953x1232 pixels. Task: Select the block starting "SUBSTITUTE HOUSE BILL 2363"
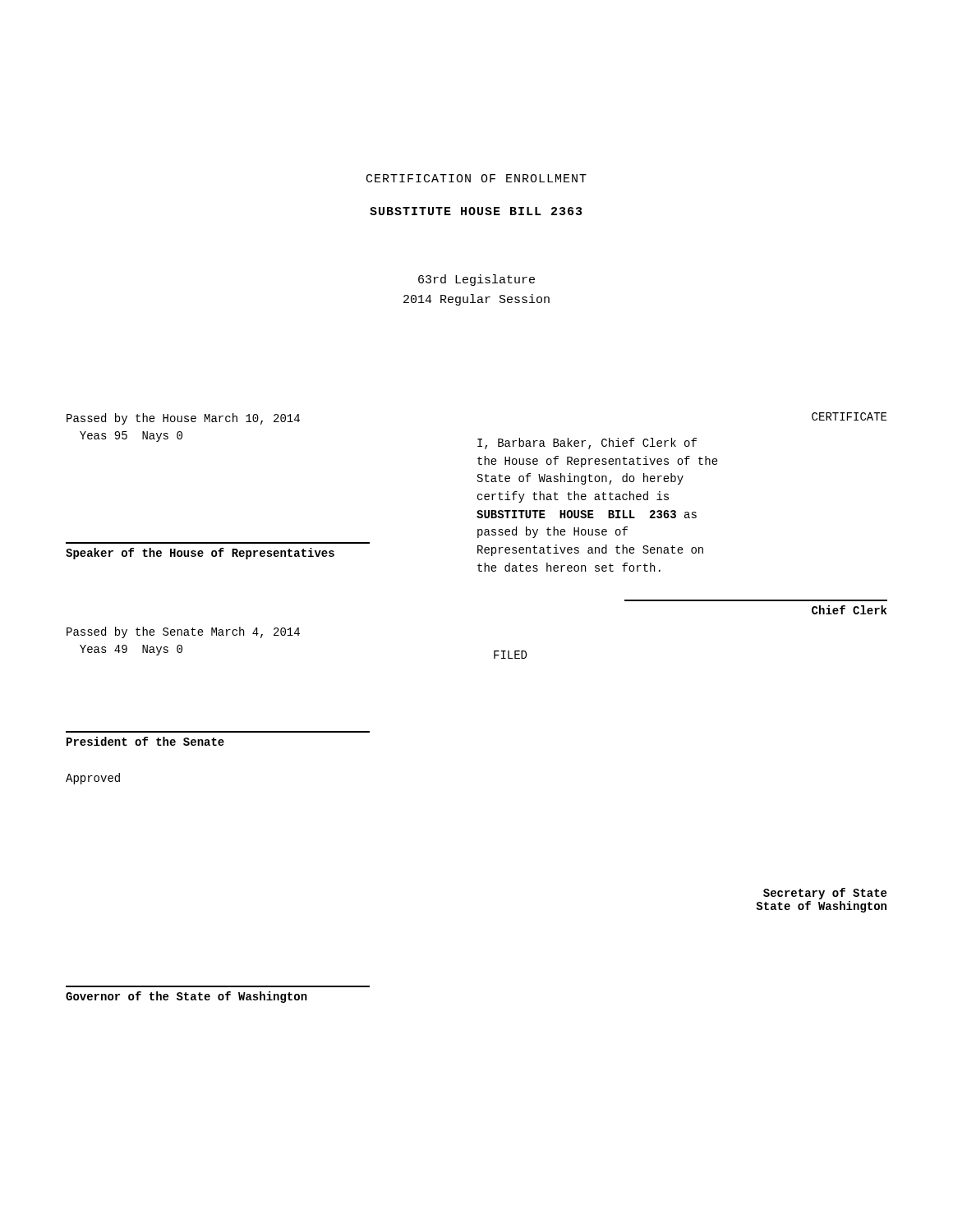tap(476, 212)
